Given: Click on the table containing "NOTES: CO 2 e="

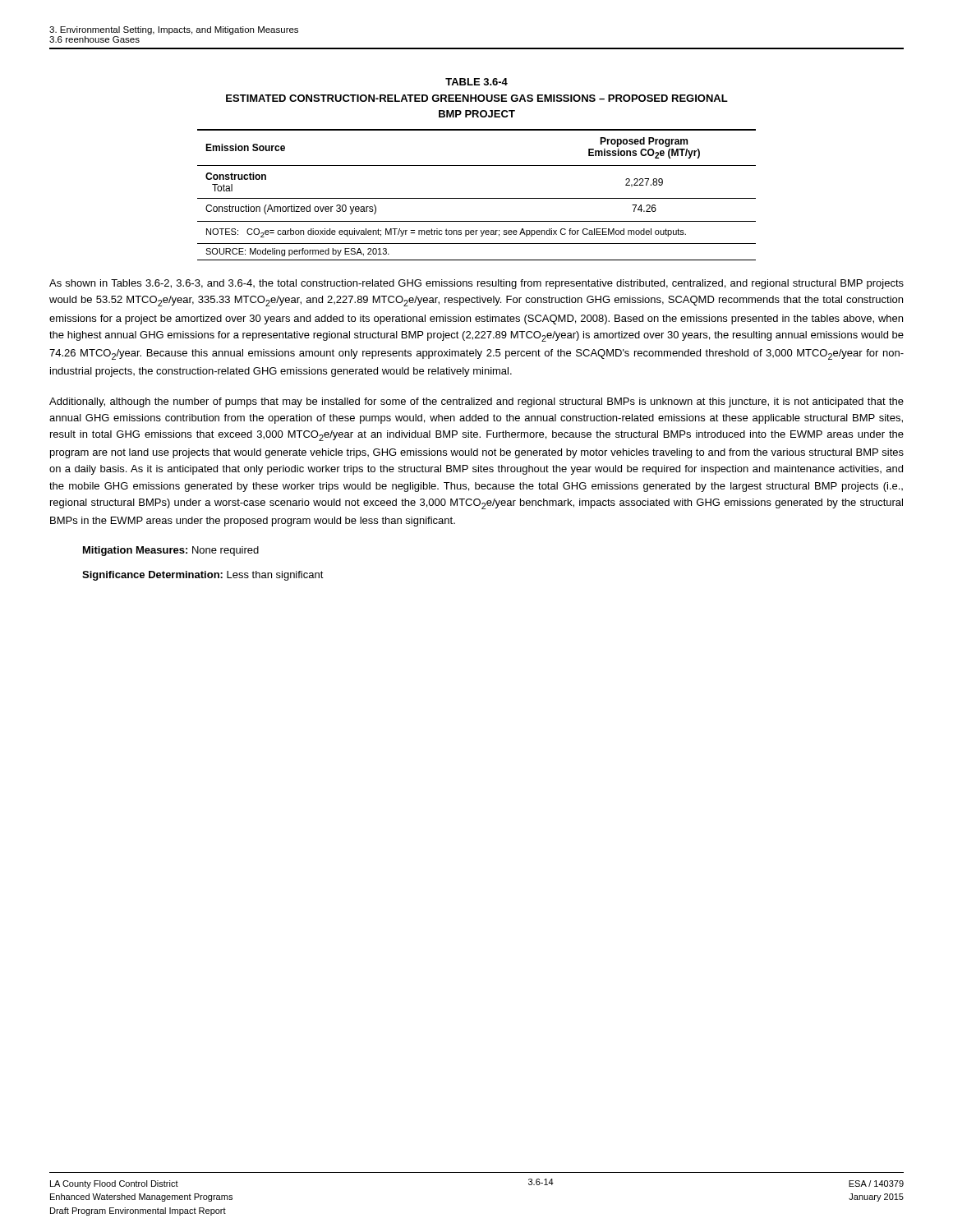Looking at the screenshot, I should (476, 194).
